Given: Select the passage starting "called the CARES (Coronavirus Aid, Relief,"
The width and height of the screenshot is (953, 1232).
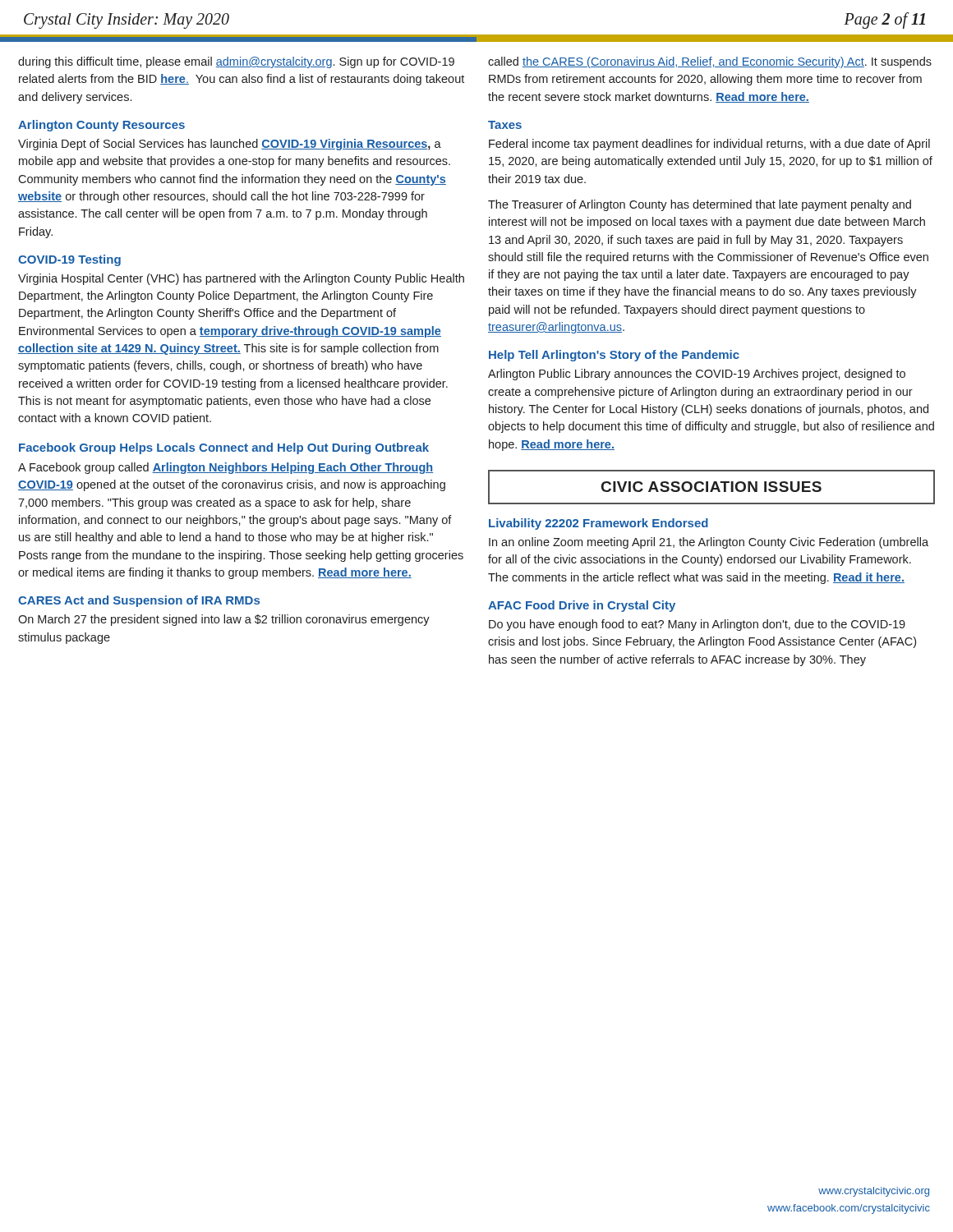Looking at the screenshot, I should coord(710,79).
